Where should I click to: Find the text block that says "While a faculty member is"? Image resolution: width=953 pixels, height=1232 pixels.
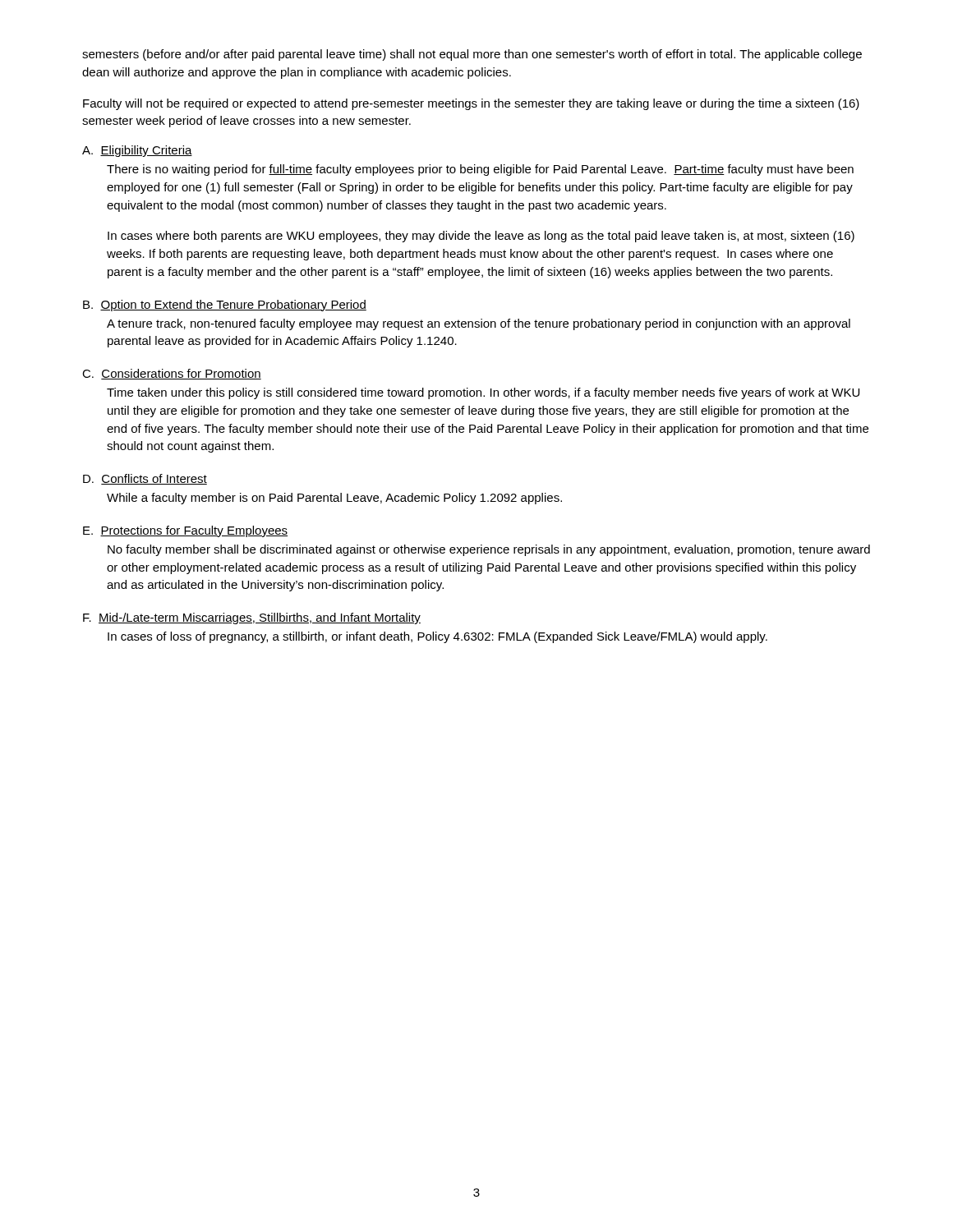pyautogui.click(x=489, y=498)
